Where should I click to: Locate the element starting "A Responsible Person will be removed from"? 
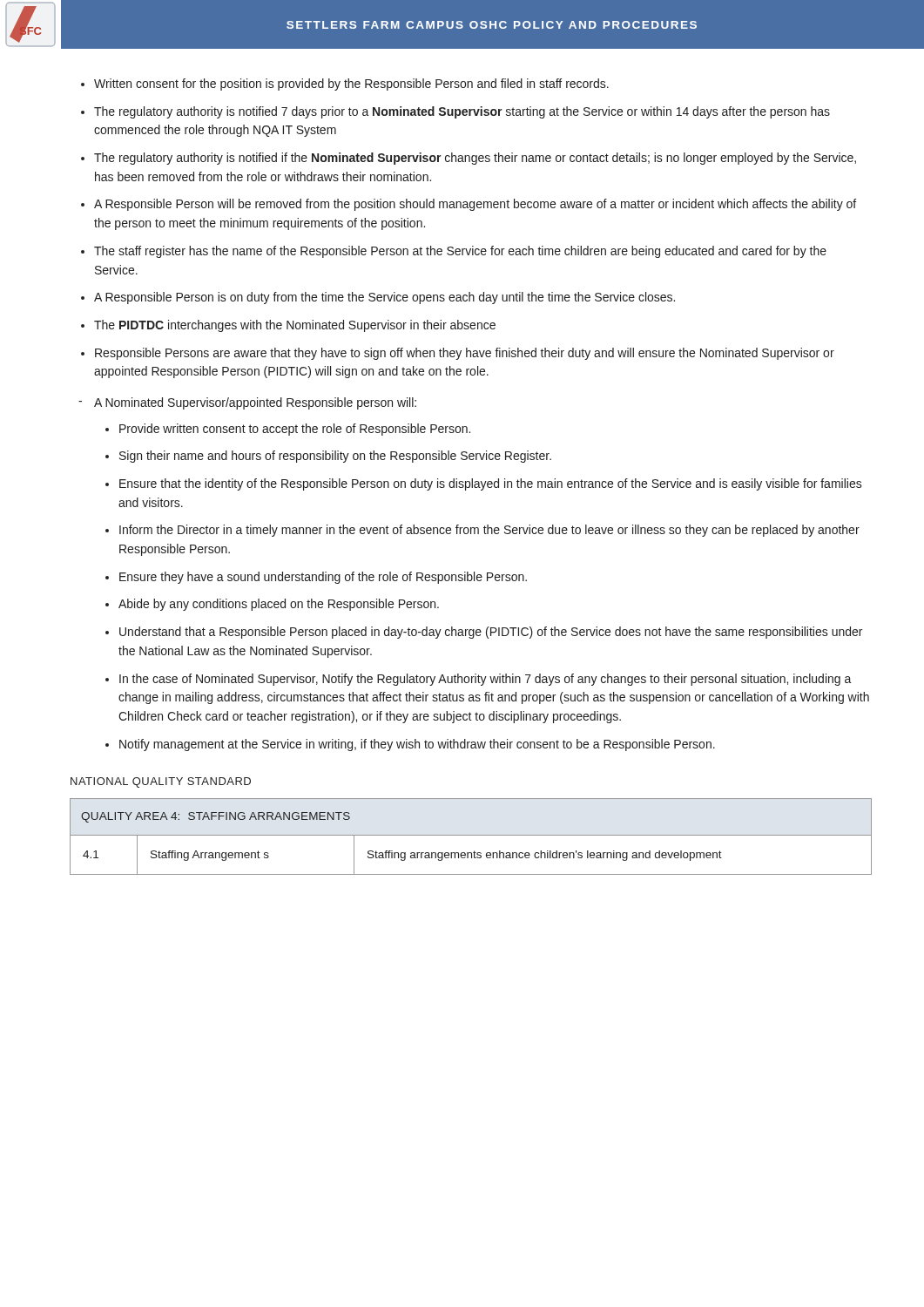pyautogui.click(x=475, y=214)
